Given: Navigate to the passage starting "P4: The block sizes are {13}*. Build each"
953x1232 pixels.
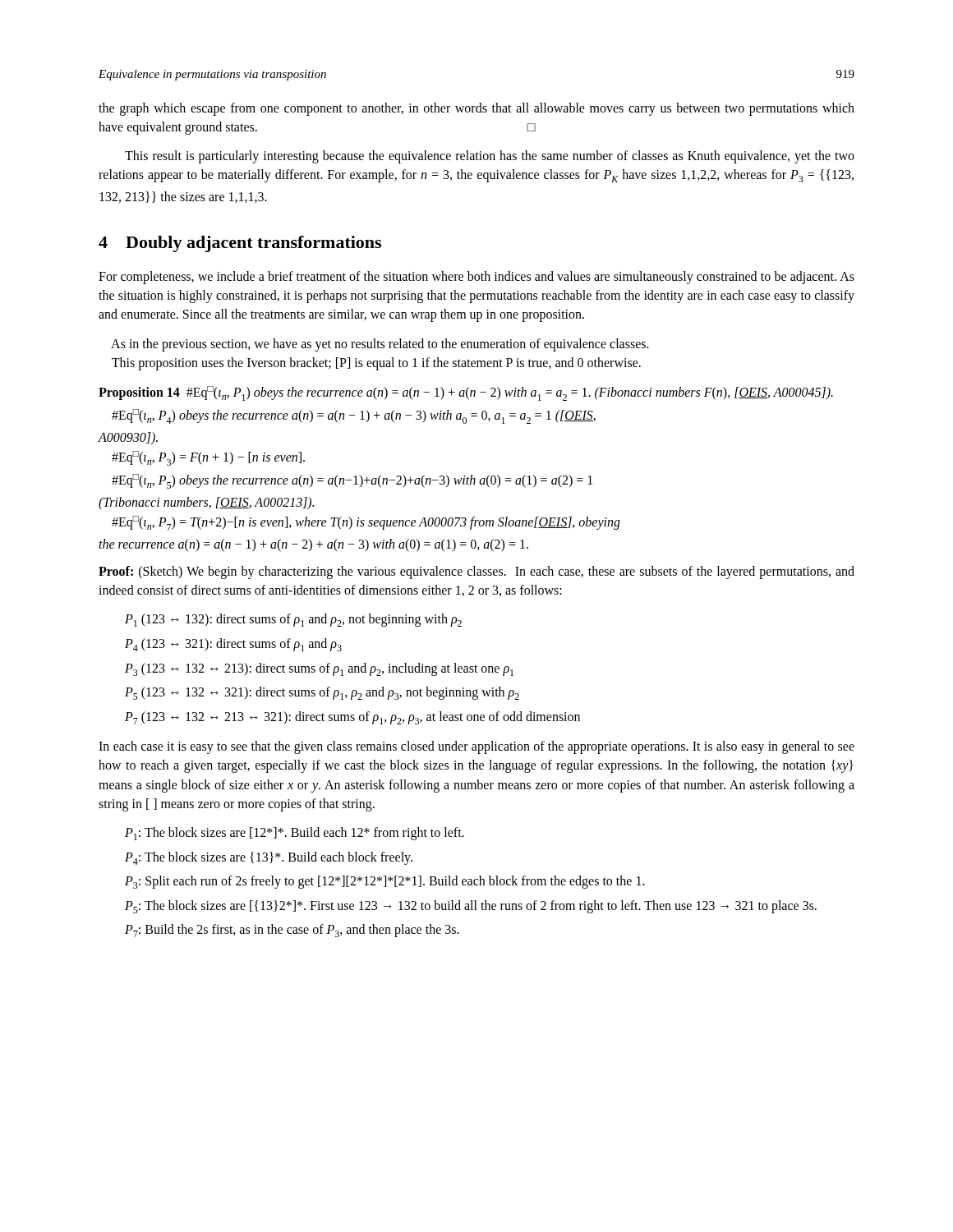Looking at the screenshot, I should [x=269, y=858].
